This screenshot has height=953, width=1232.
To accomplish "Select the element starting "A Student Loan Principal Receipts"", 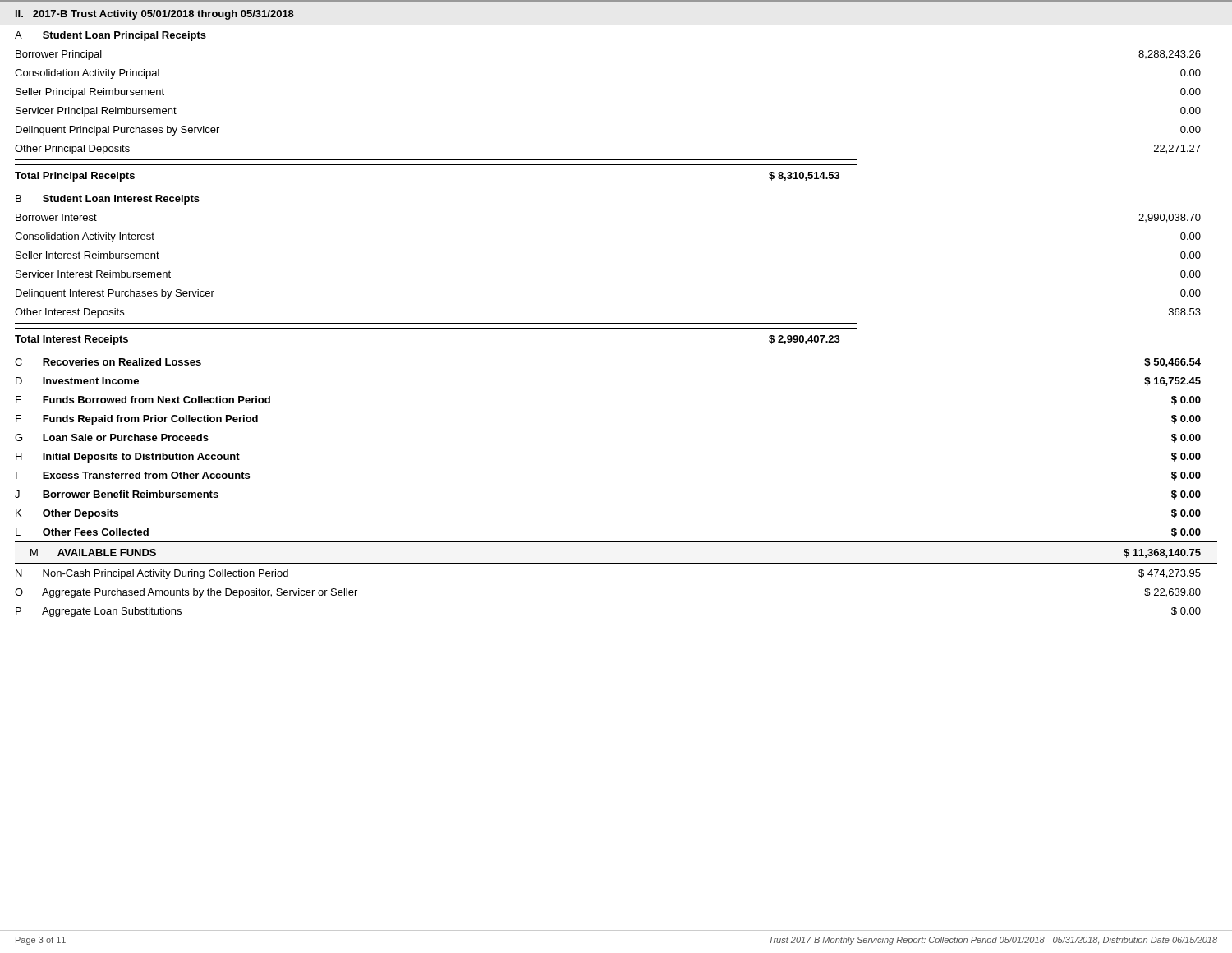I will click(616, 35).
